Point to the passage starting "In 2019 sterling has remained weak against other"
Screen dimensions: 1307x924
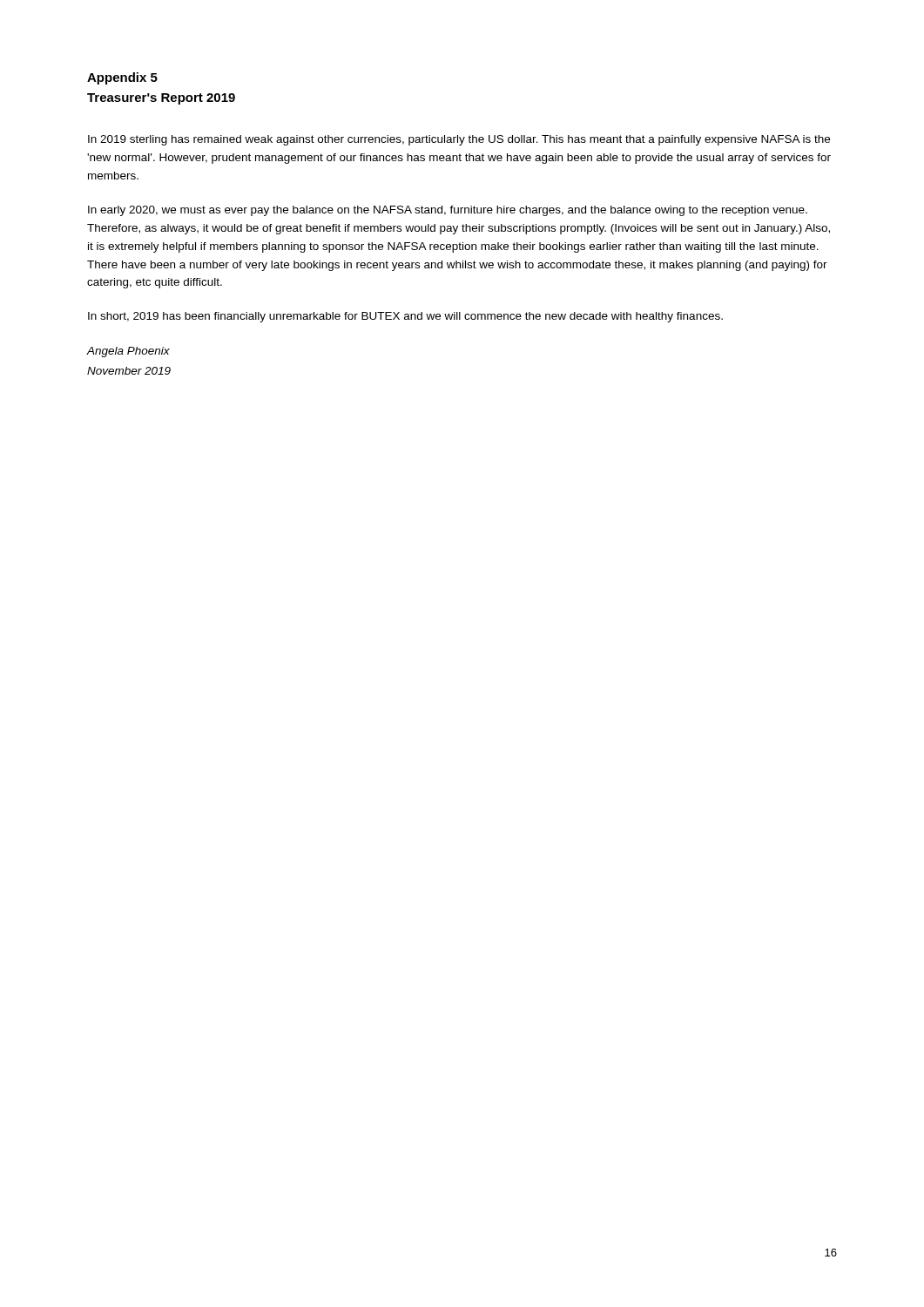[x=459, y=157]
